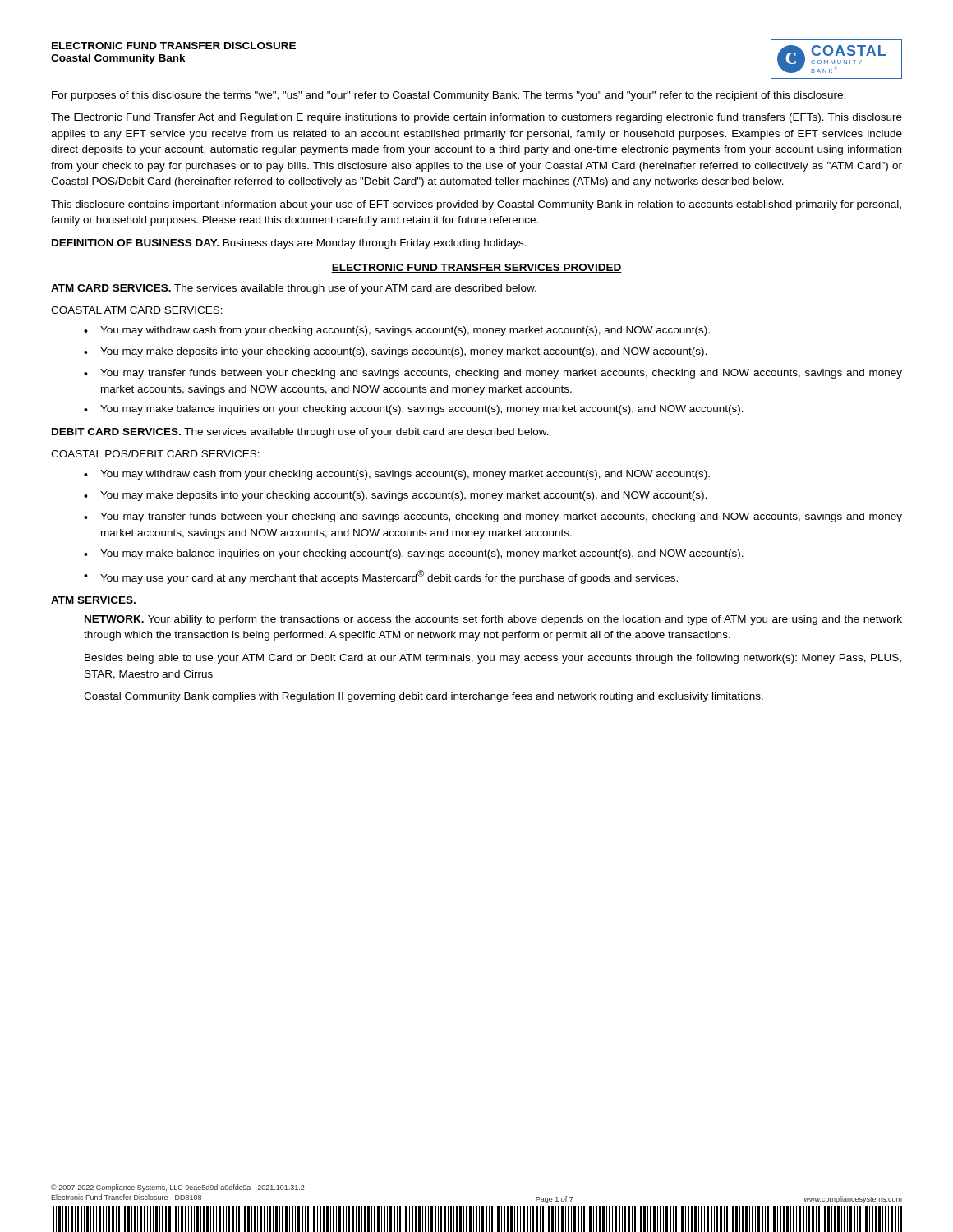Click on the region starting "COASTAL POS/DEBIT CARD SERVICES:"
The height and width of the screenshot is (1232, 953).
[155, 454]
